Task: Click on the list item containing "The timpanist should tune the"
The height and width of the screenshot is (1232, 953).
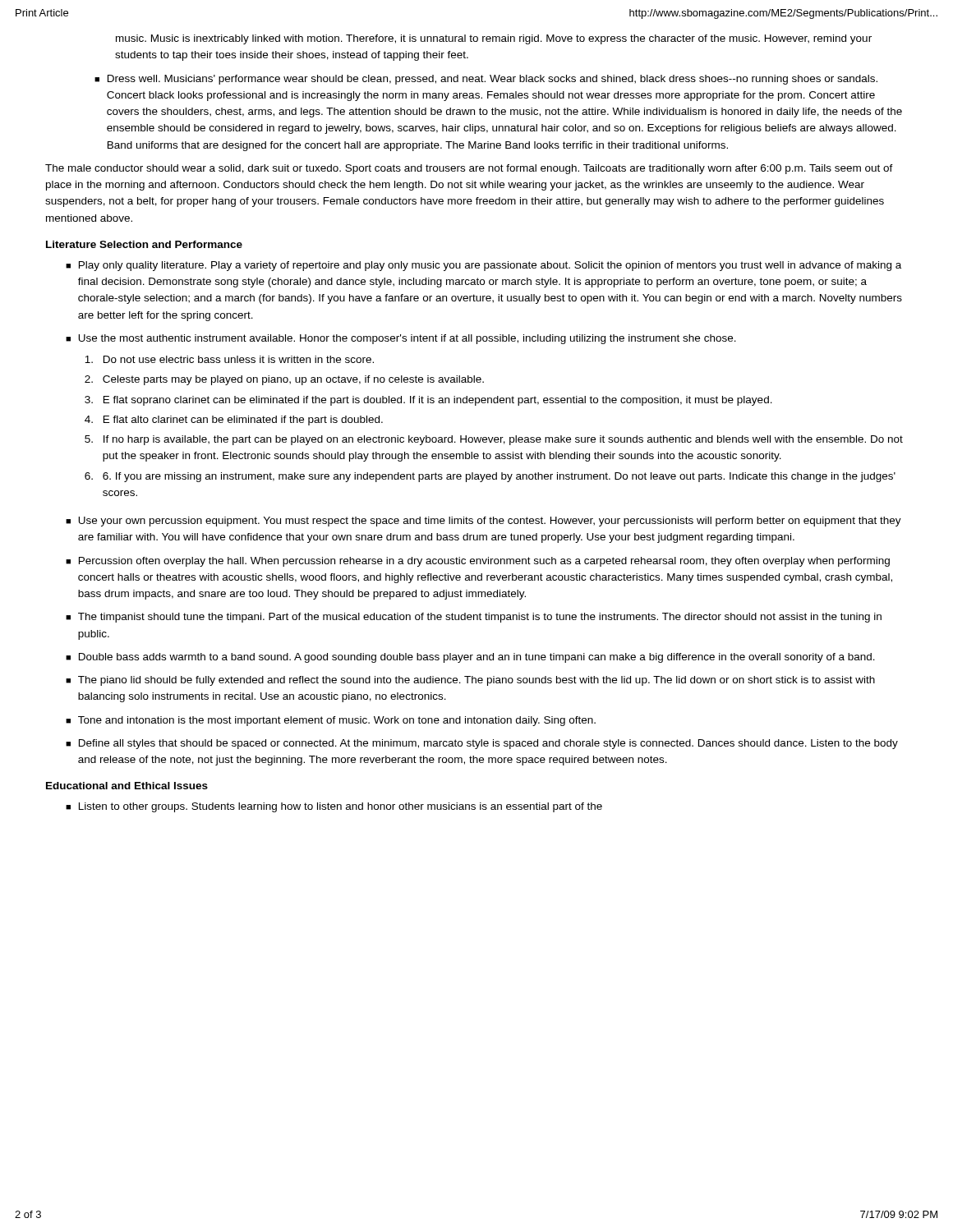Action: (x=493, y=625)
